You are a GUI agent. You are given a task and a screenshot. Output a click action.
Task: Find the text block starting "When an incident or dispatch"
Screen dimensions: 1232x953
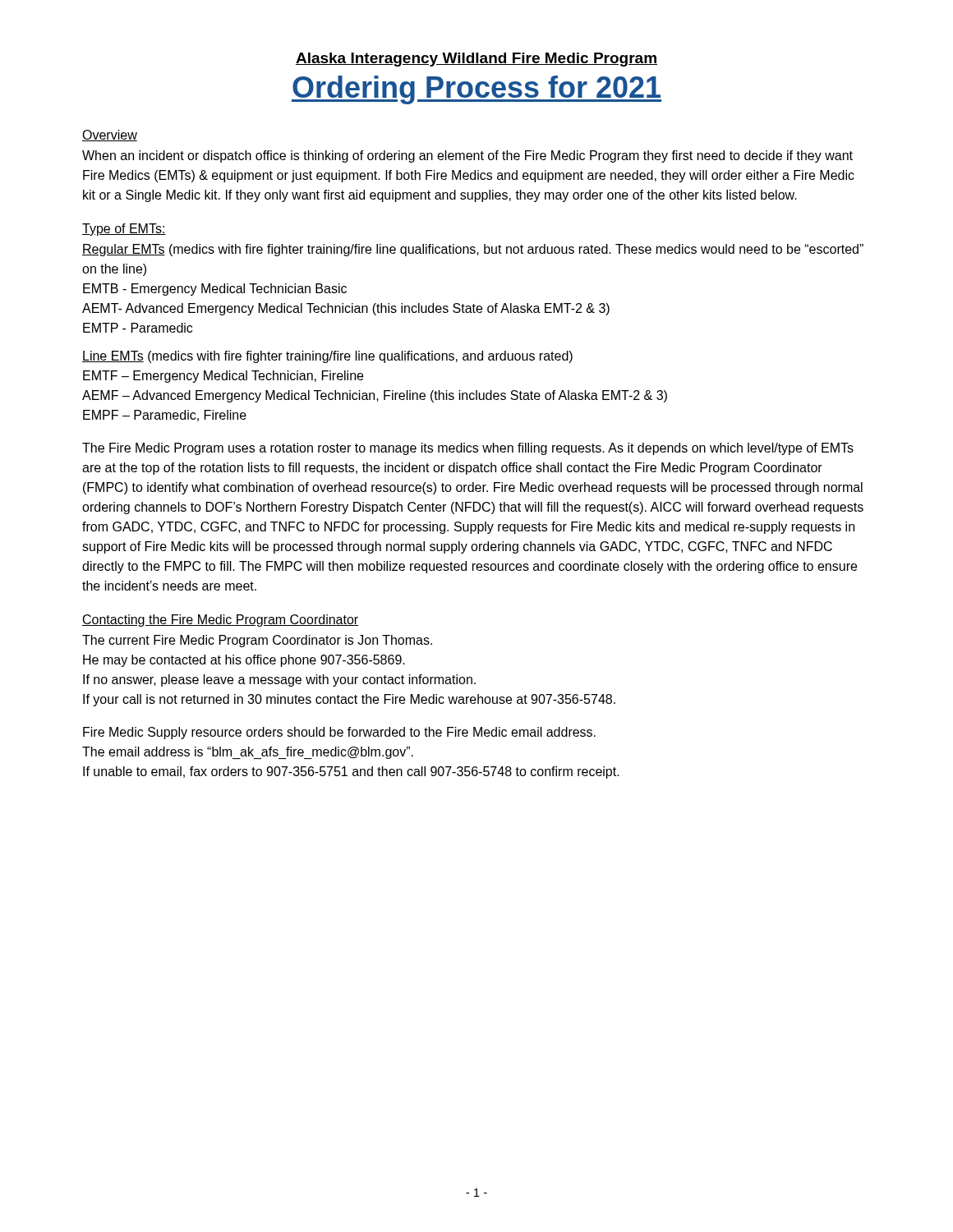(x=476, y=176)
